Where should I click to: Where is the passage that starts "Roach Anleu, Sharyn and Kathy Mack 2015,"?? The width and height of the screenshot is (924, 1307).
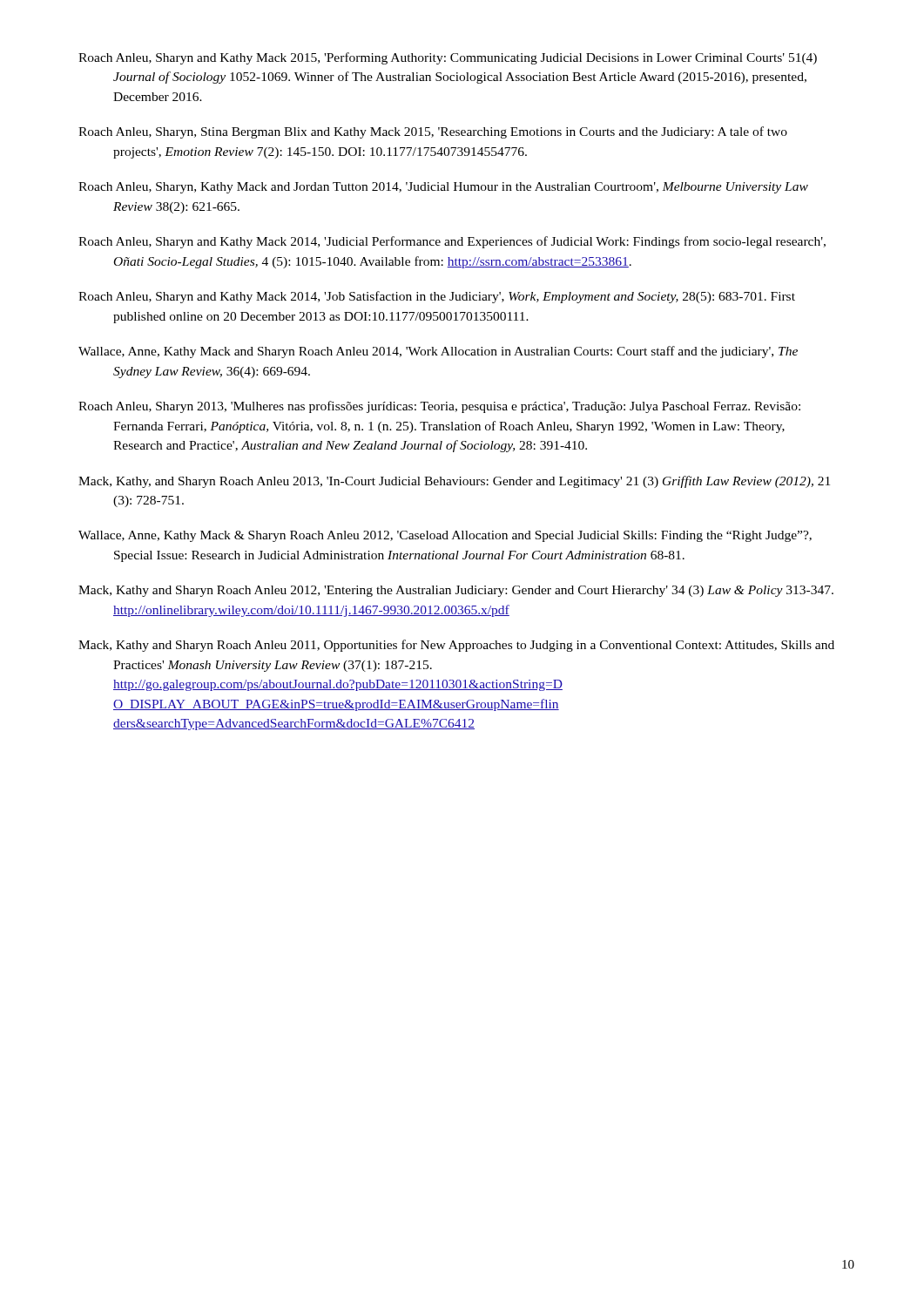pos(448,77)
